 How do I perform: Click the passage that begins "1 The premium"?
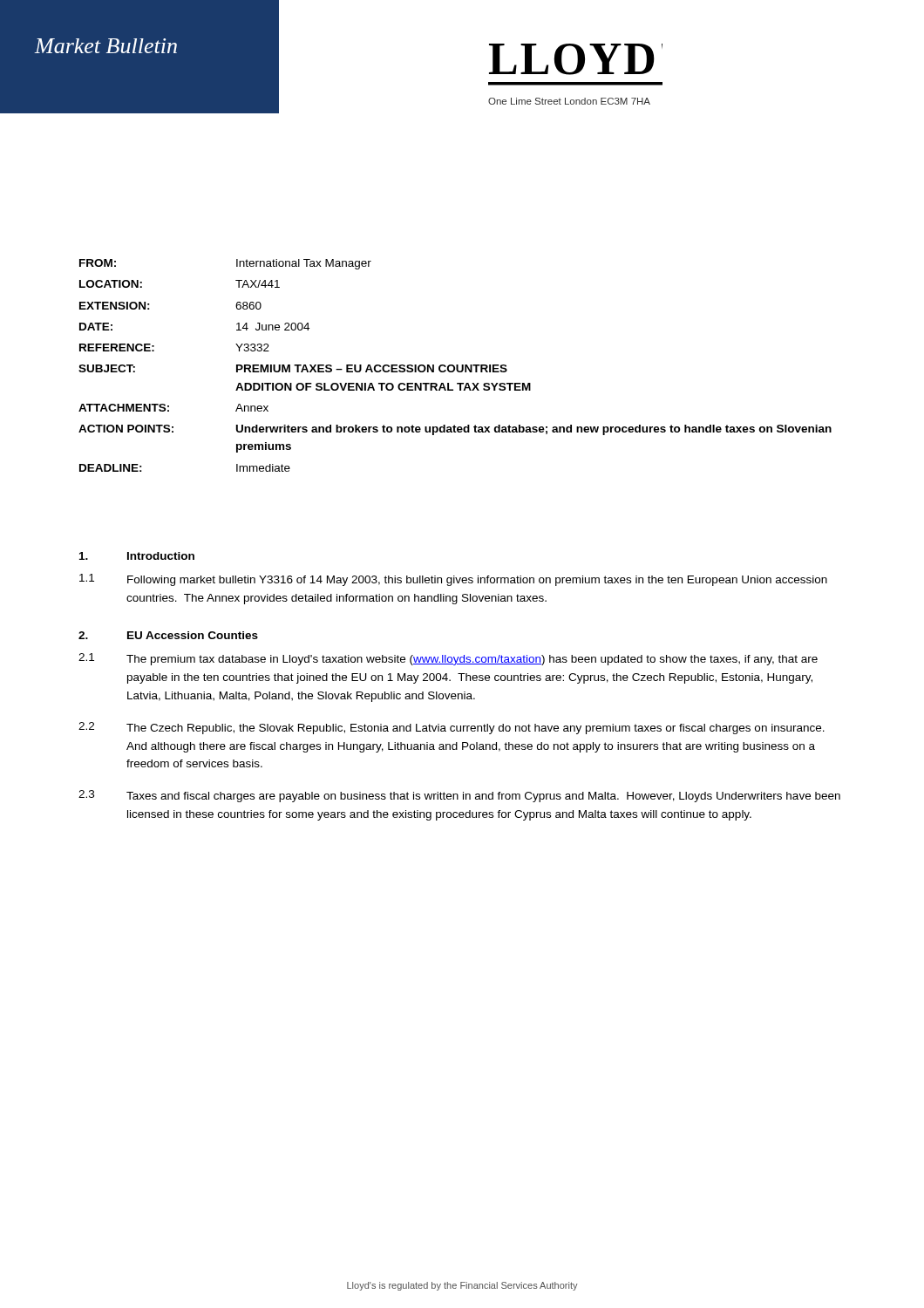[x=462, y=678]
